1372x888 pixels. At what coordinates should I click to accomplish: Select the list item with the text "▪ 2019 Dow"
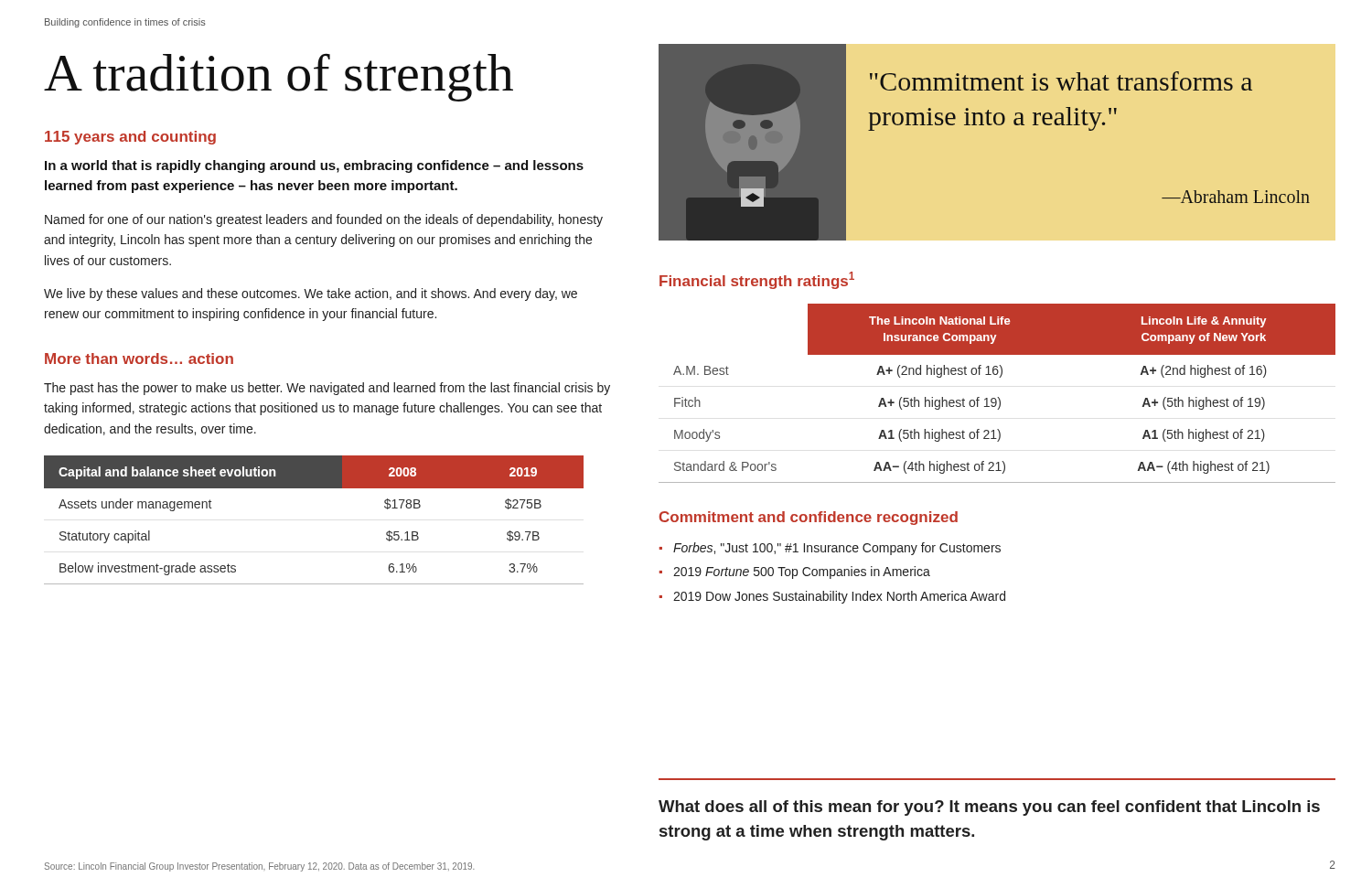tap(997, 596)
